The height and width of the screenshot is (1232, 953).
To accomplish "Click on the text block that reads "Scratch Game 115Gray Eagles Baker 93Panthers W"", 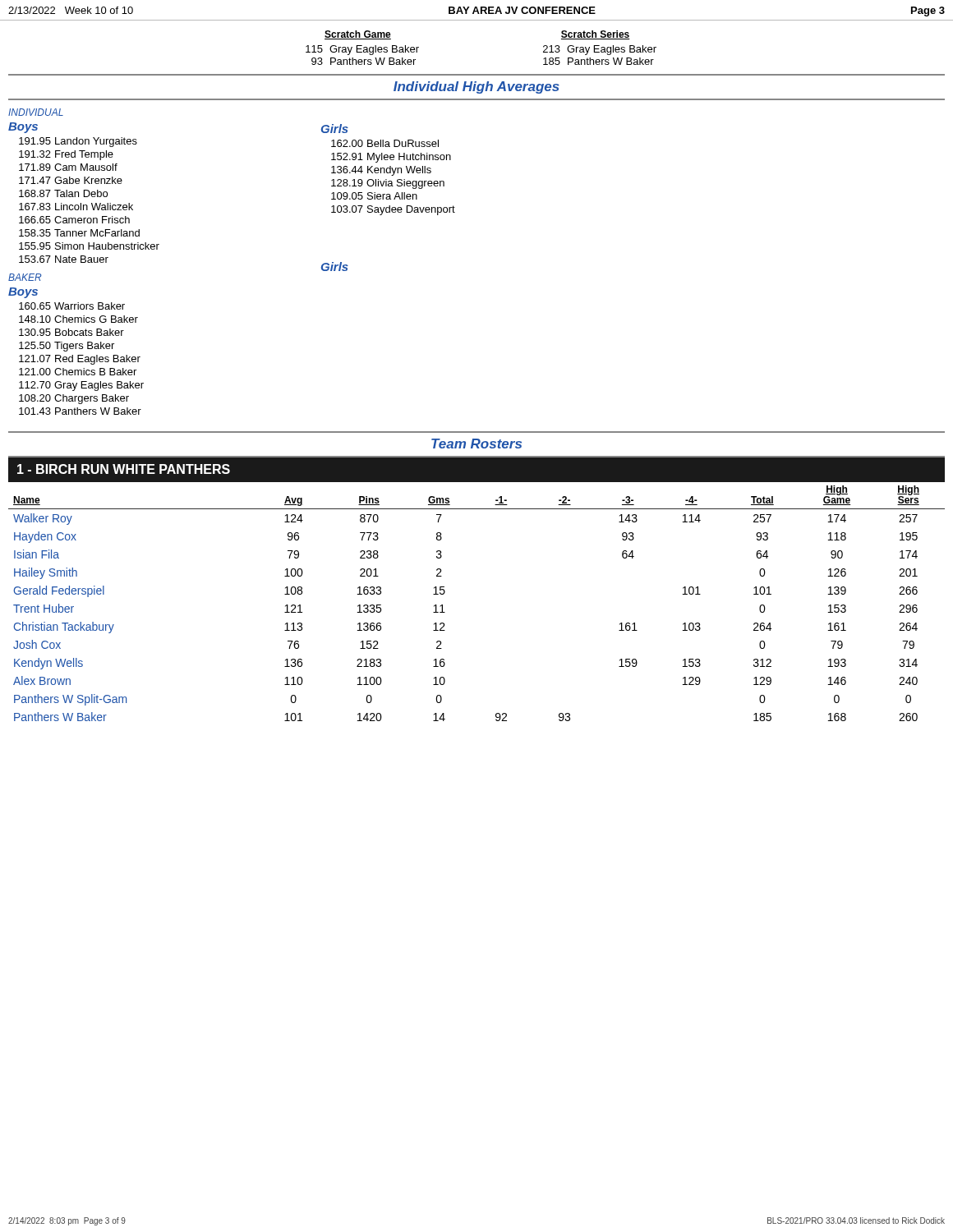I will [358, 48].
